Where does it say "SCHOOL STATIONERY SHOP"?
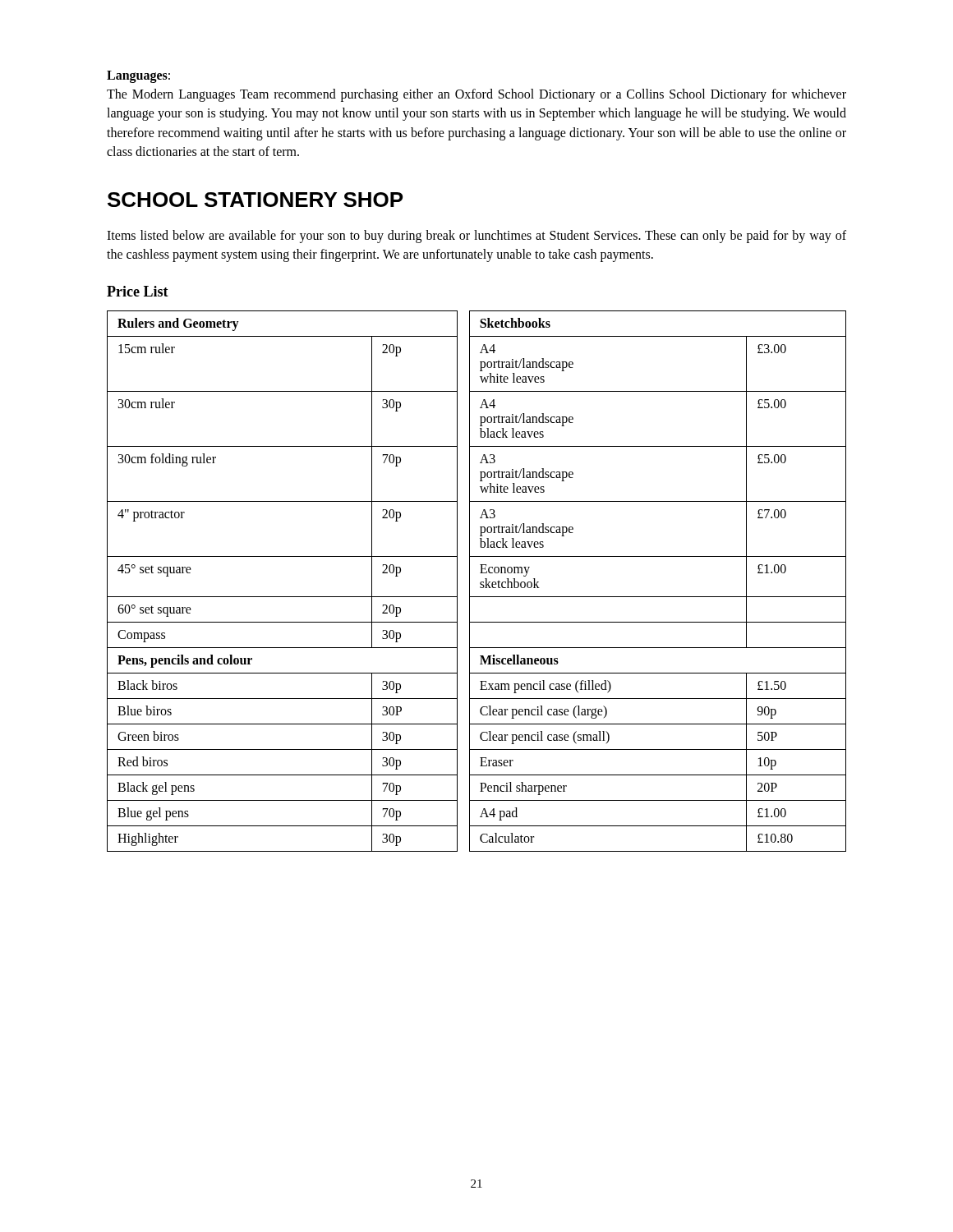The width and height of the screenshot is (953, 1232). point(255,200)
